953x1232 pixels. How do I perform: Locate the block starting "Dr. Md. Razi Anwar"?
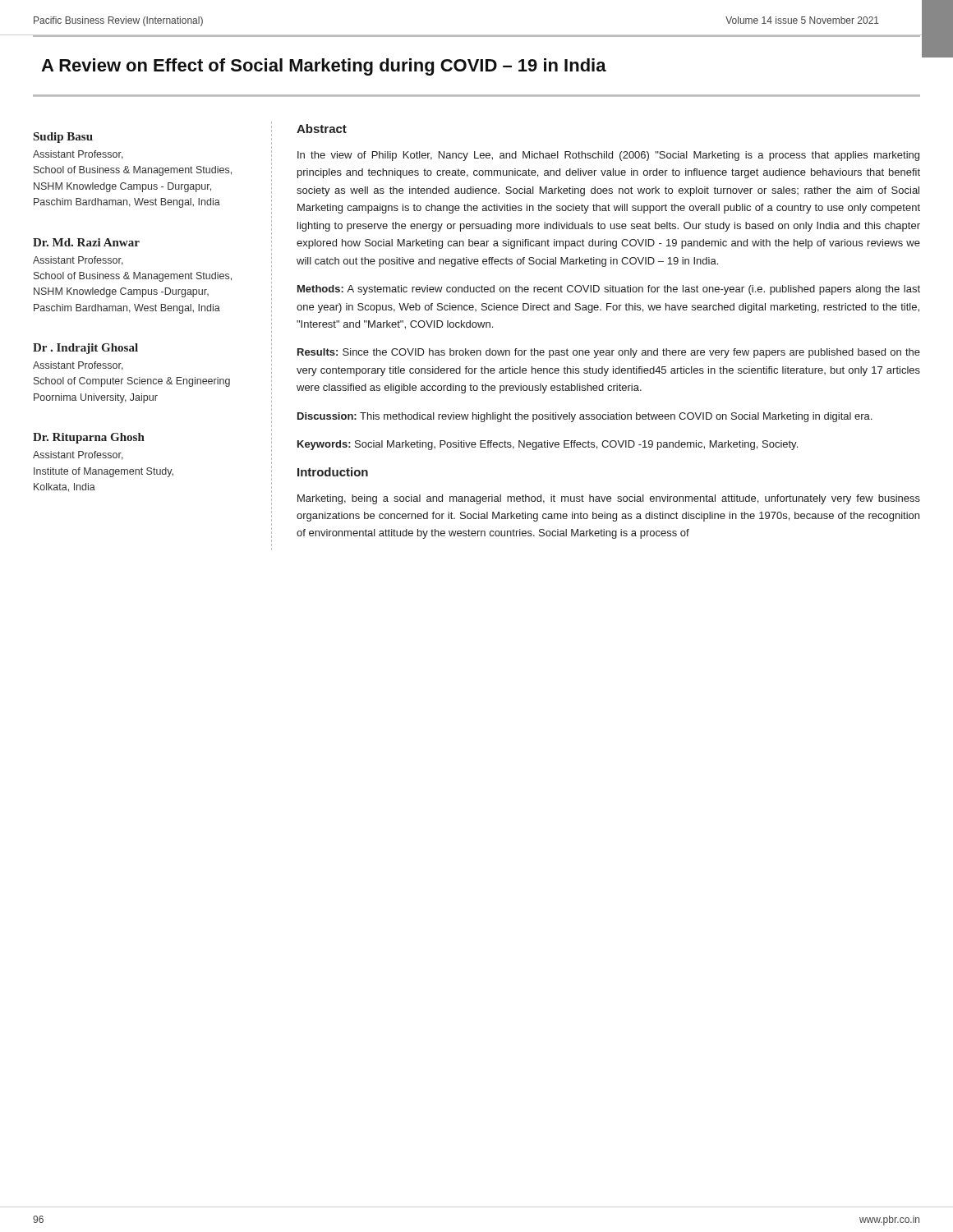coord(144,276)
